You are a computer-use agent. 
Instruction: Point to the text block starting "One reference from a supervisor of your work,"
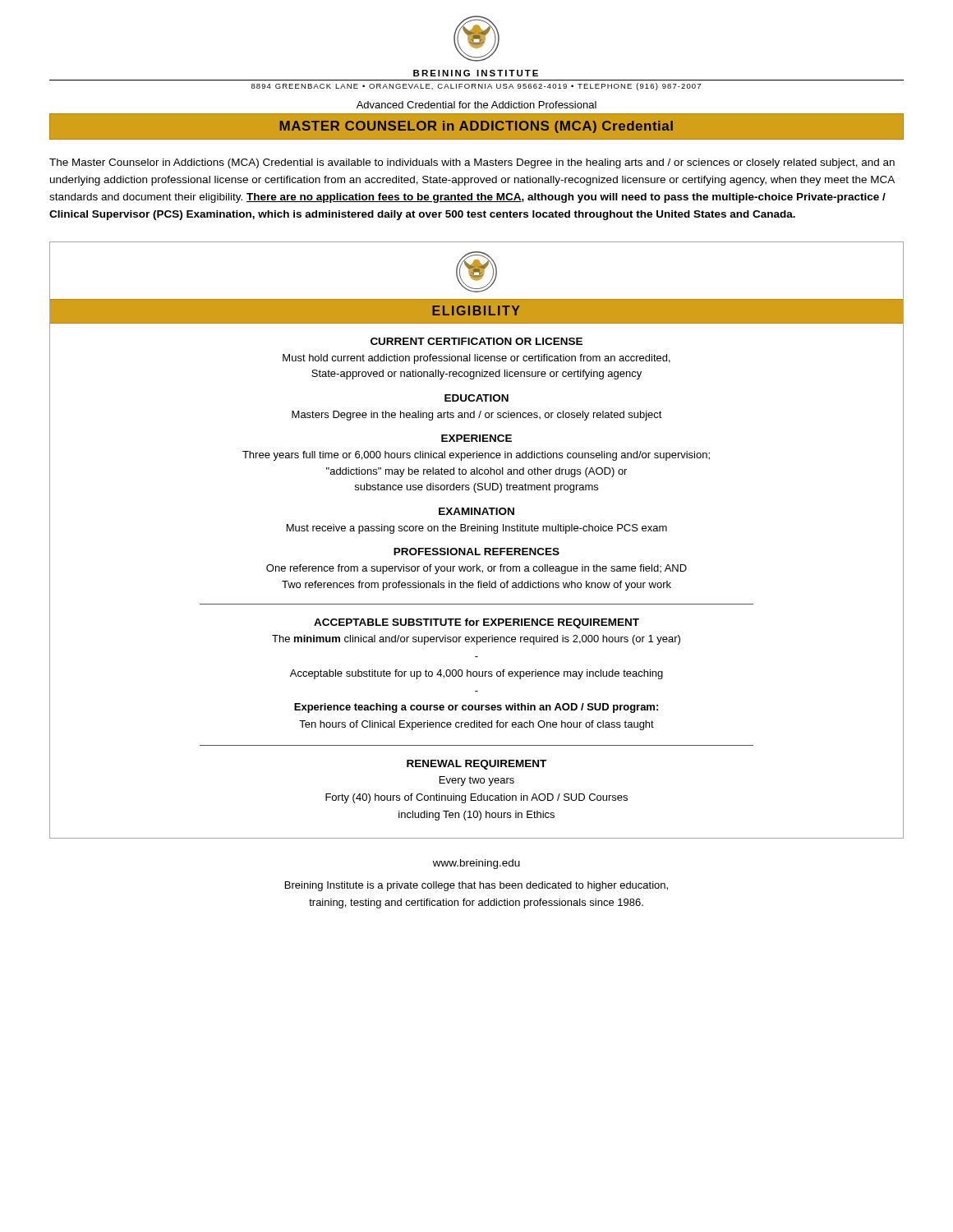click(x=476, y=576)
